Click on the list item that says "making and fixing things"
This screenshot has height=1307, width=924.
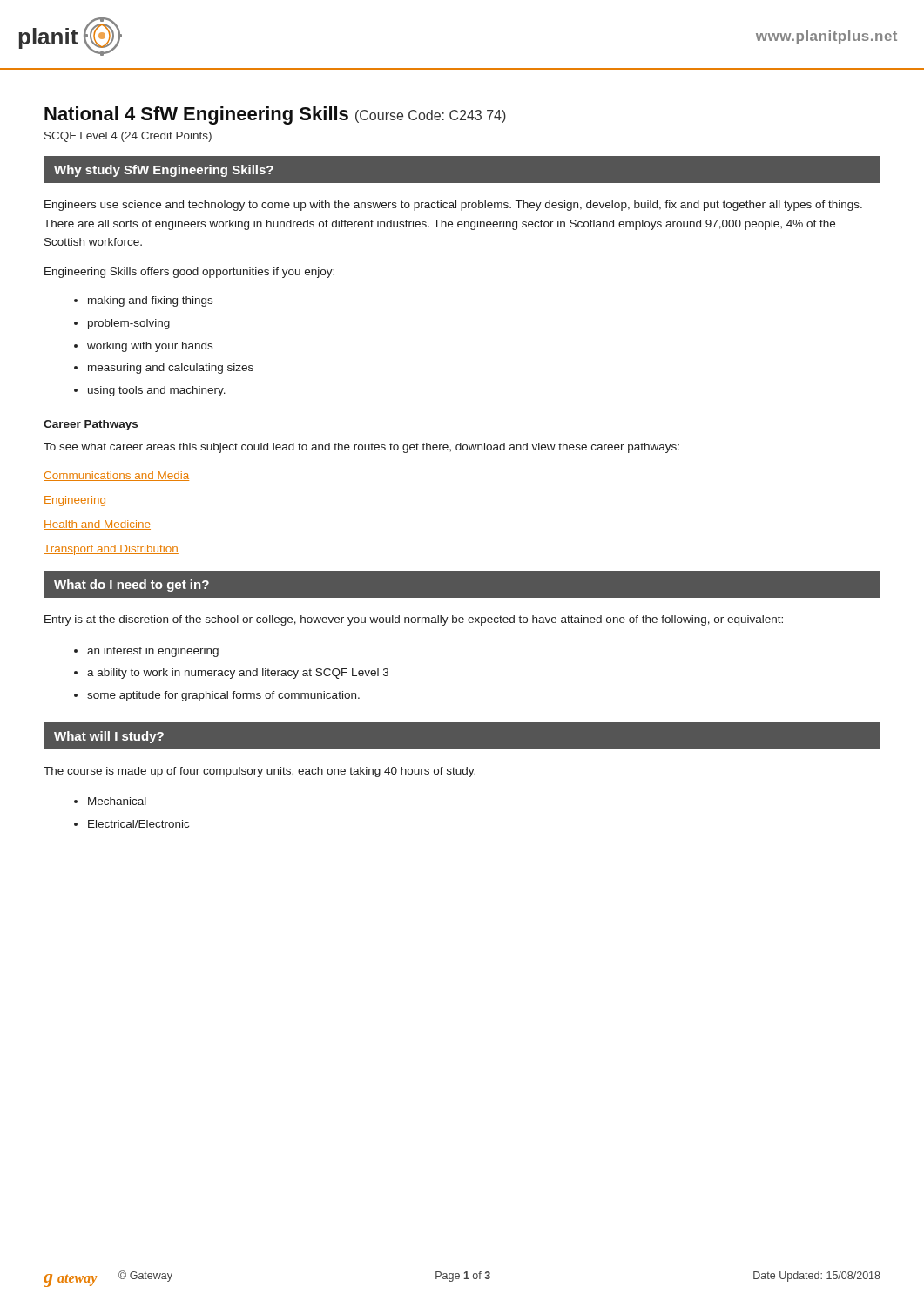point(150,300)
